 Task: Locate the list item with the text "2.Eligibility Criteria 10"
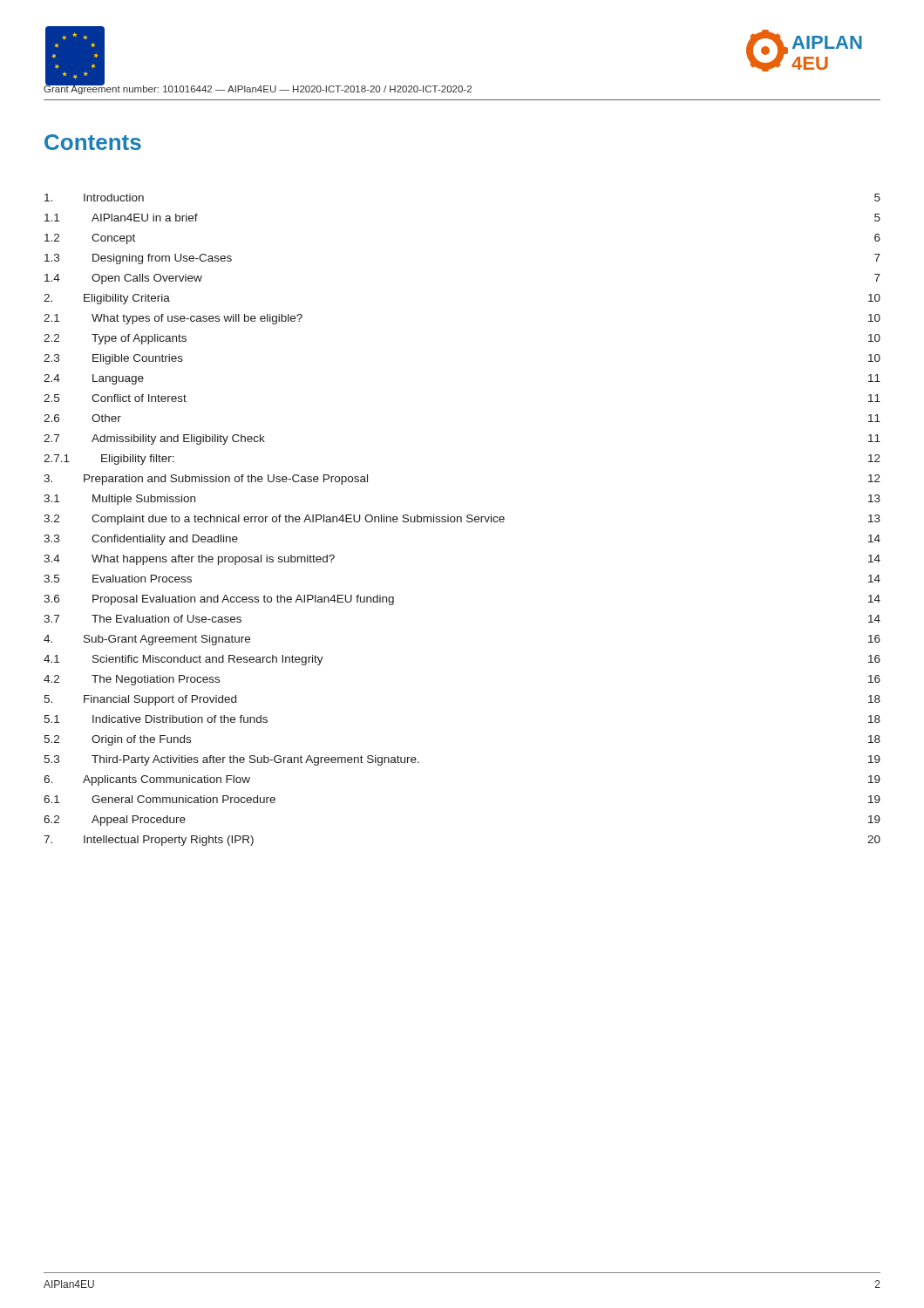(x=124, y=299)
